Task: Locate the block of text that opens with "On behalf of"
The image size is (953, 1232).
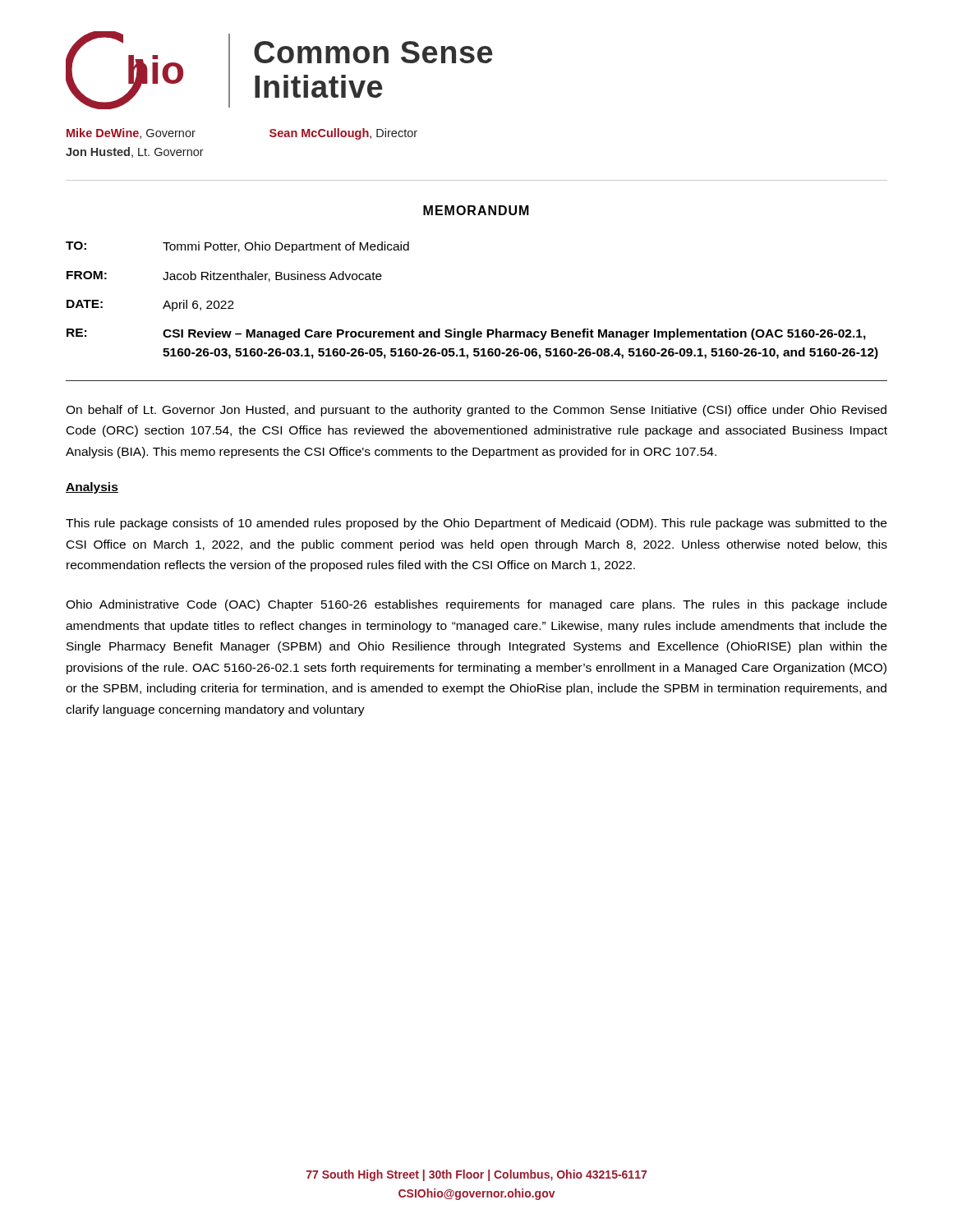Action: point(476,430)
